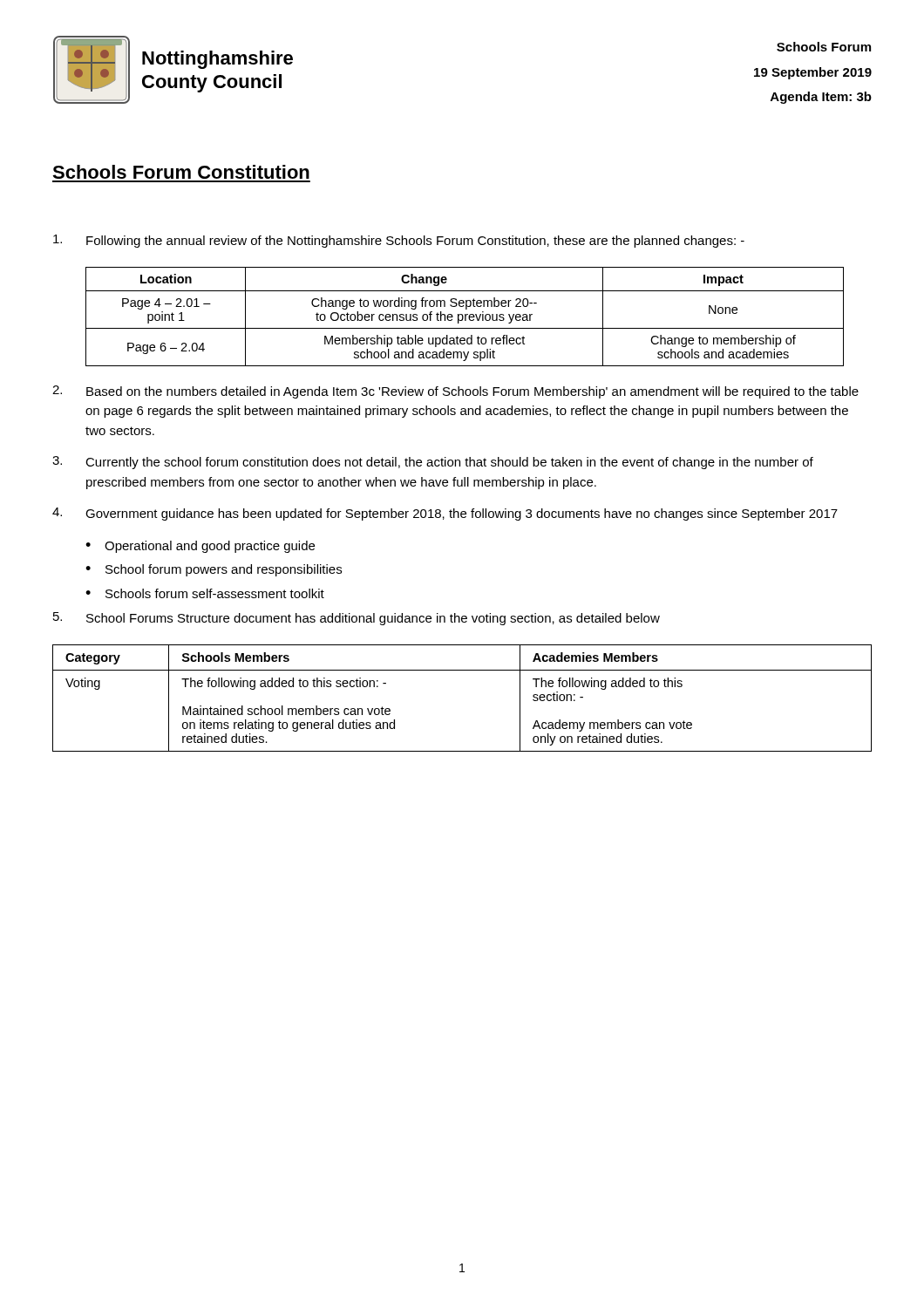Find the list item with the text "2. Based on"
924x1308 pixels.
click(x=462, y=411)
